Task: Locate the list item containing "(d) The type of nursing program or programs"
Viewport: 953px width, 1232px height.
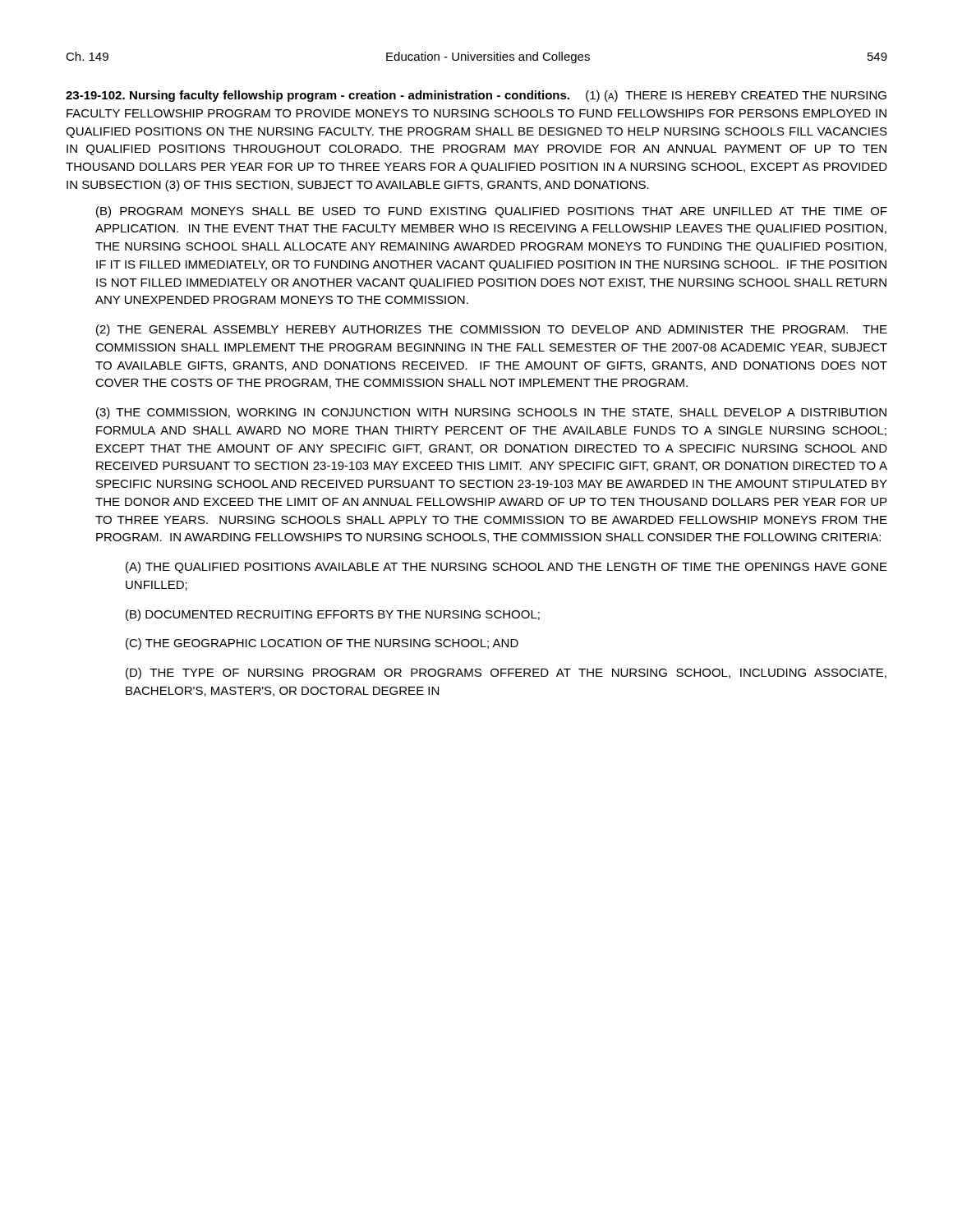Action: point(506,681)
